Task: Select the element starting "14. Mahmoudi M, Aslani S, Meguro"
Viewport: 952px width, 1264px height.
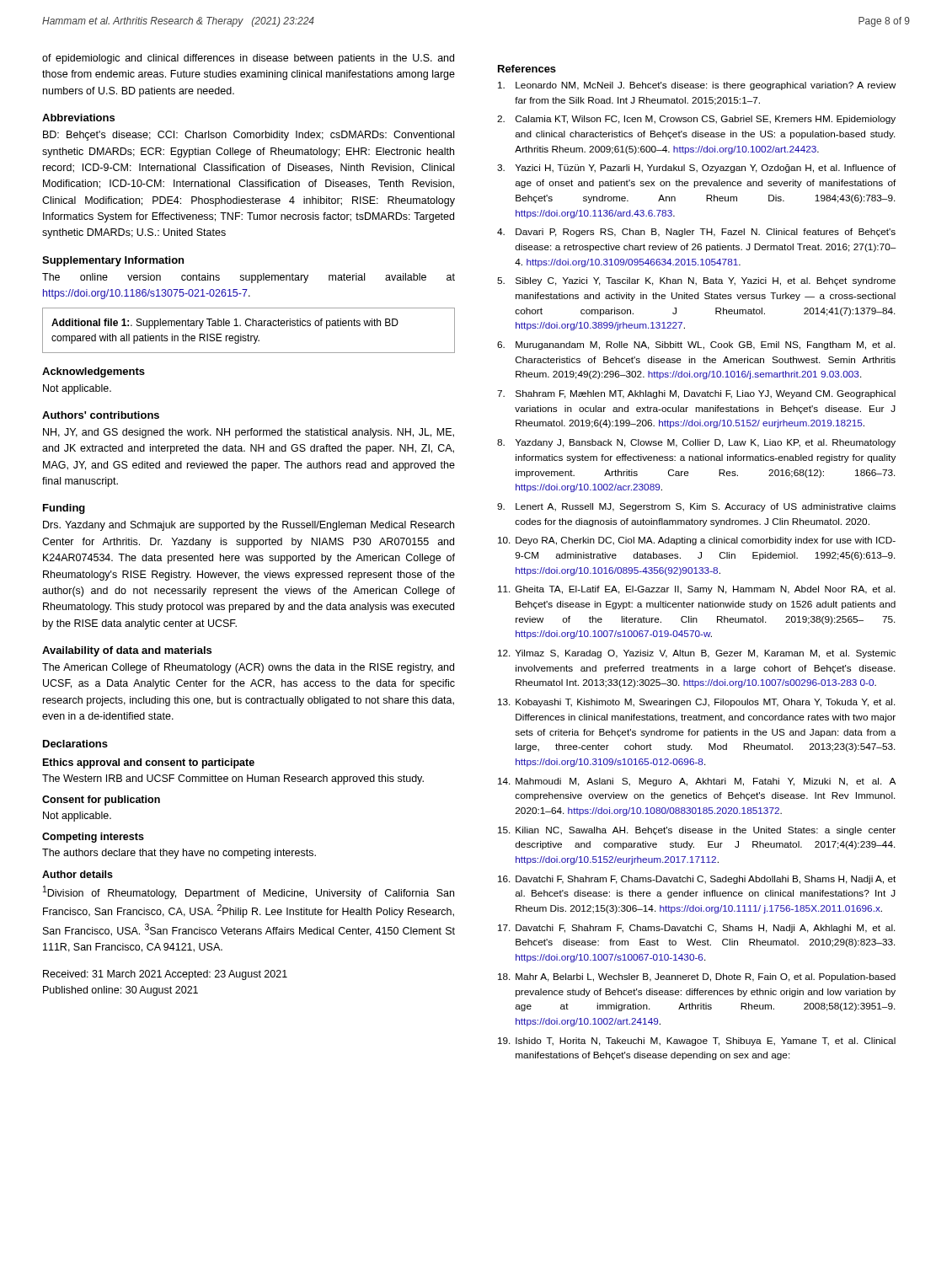Action: 696,796
